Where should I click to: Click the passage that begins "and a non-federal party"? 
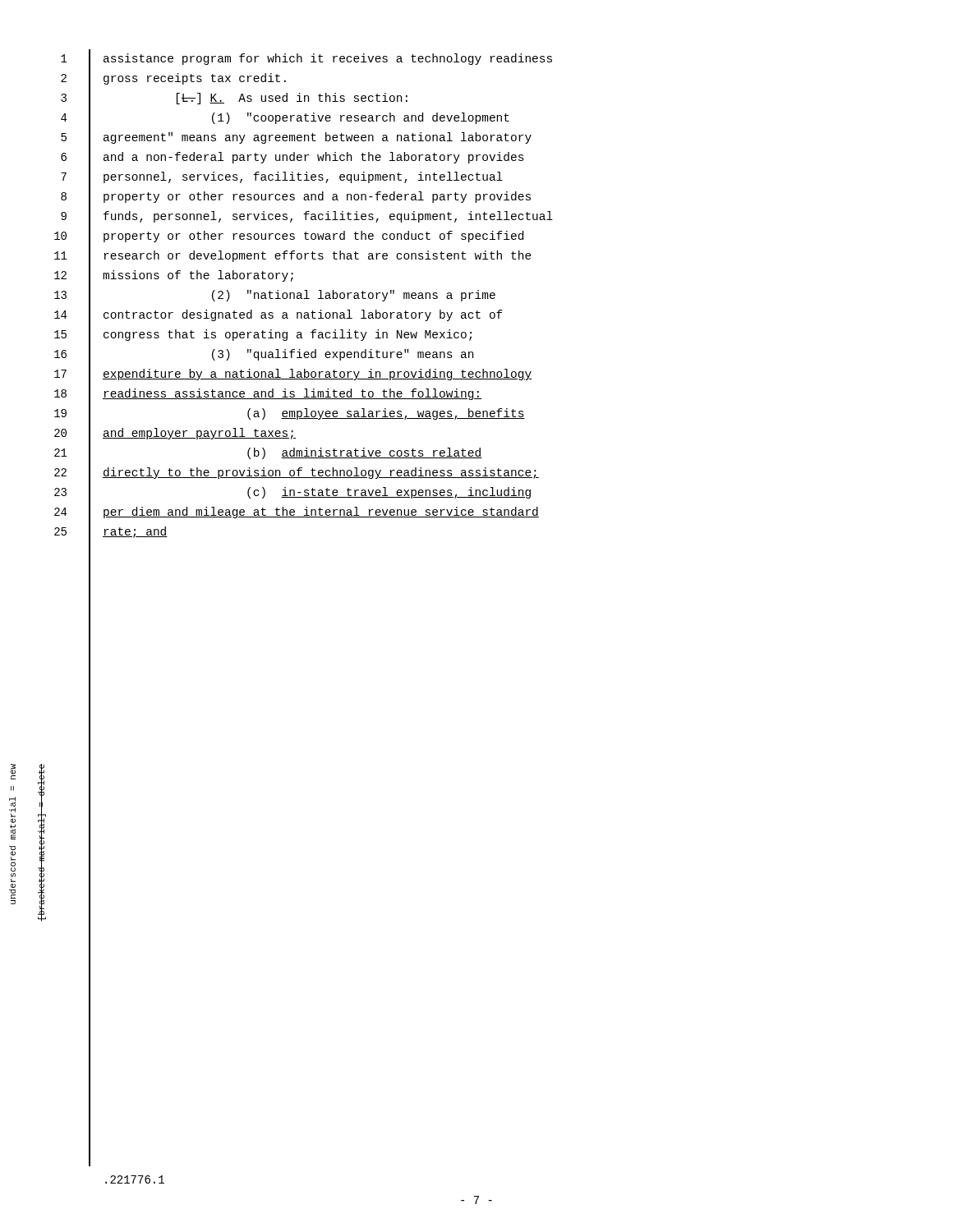(495, 158)
